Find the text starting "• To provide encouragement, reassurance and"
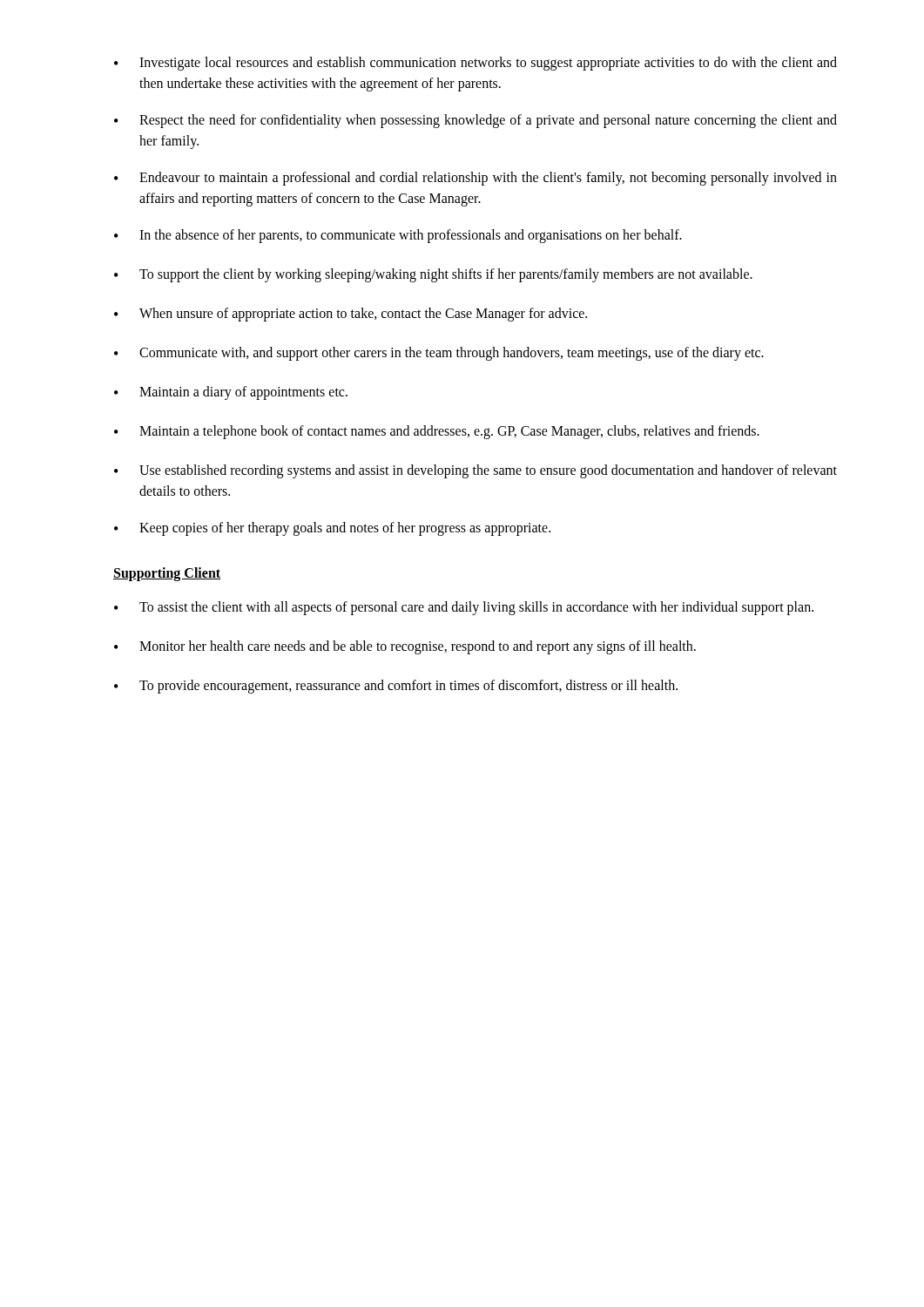The width and height of the screenshot is (924, 1307). click(x=475, y=687)
